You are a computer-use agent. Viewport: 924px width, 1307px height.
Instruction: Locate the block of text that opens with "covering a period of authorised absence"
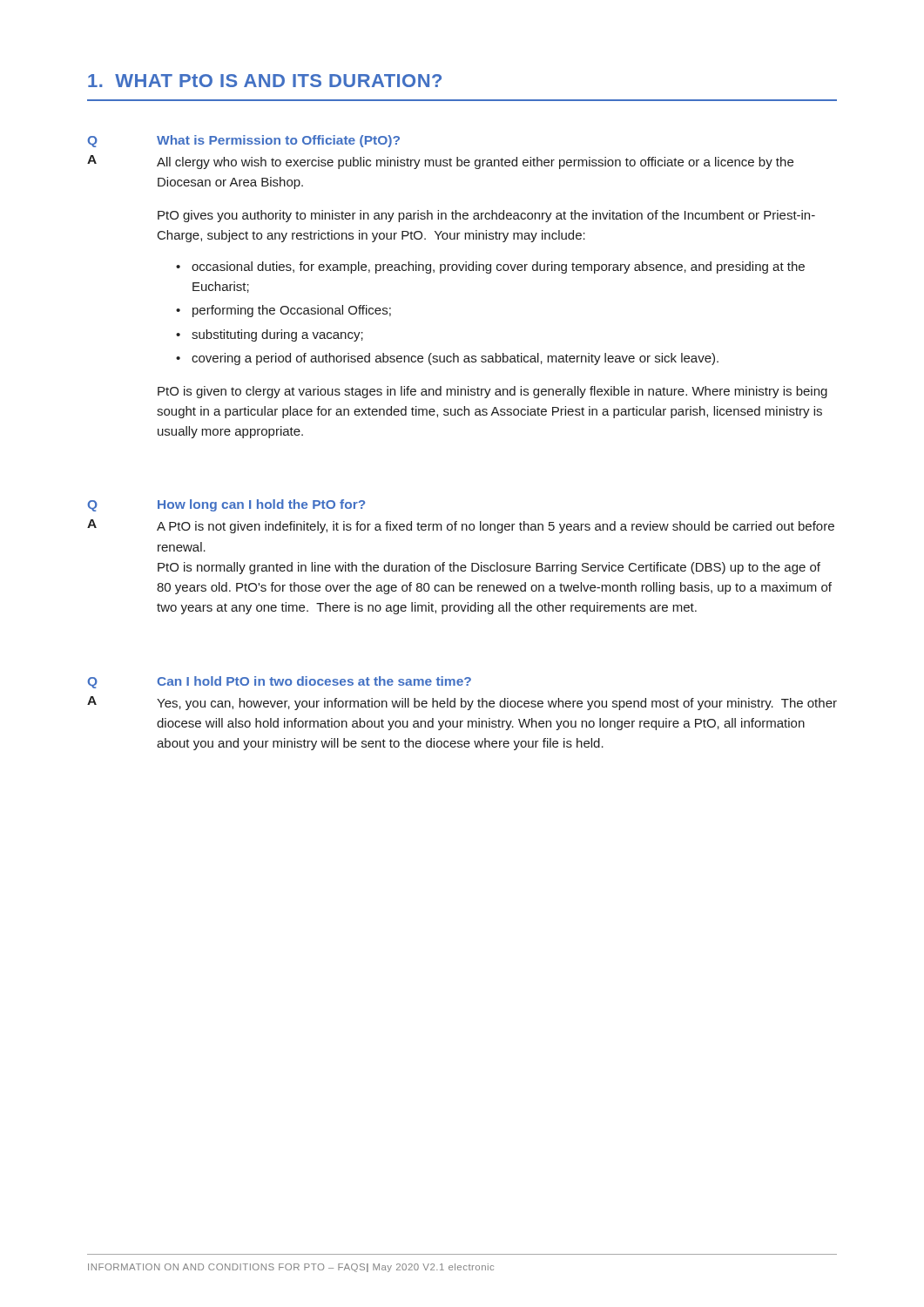pyautogui.click(x=456, y=358)
